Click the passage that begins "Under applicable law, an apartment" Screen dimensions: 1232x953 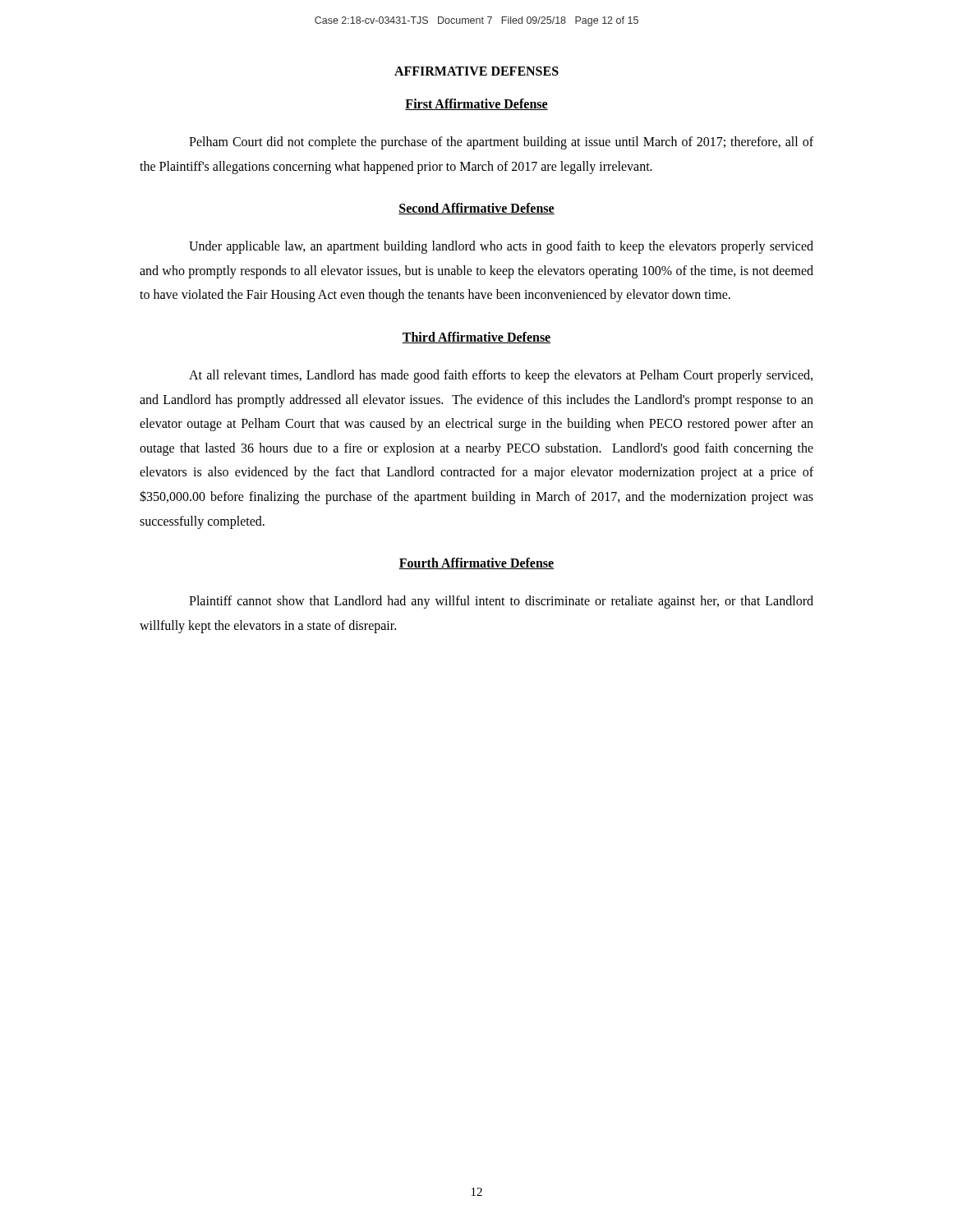click(476, 270)
